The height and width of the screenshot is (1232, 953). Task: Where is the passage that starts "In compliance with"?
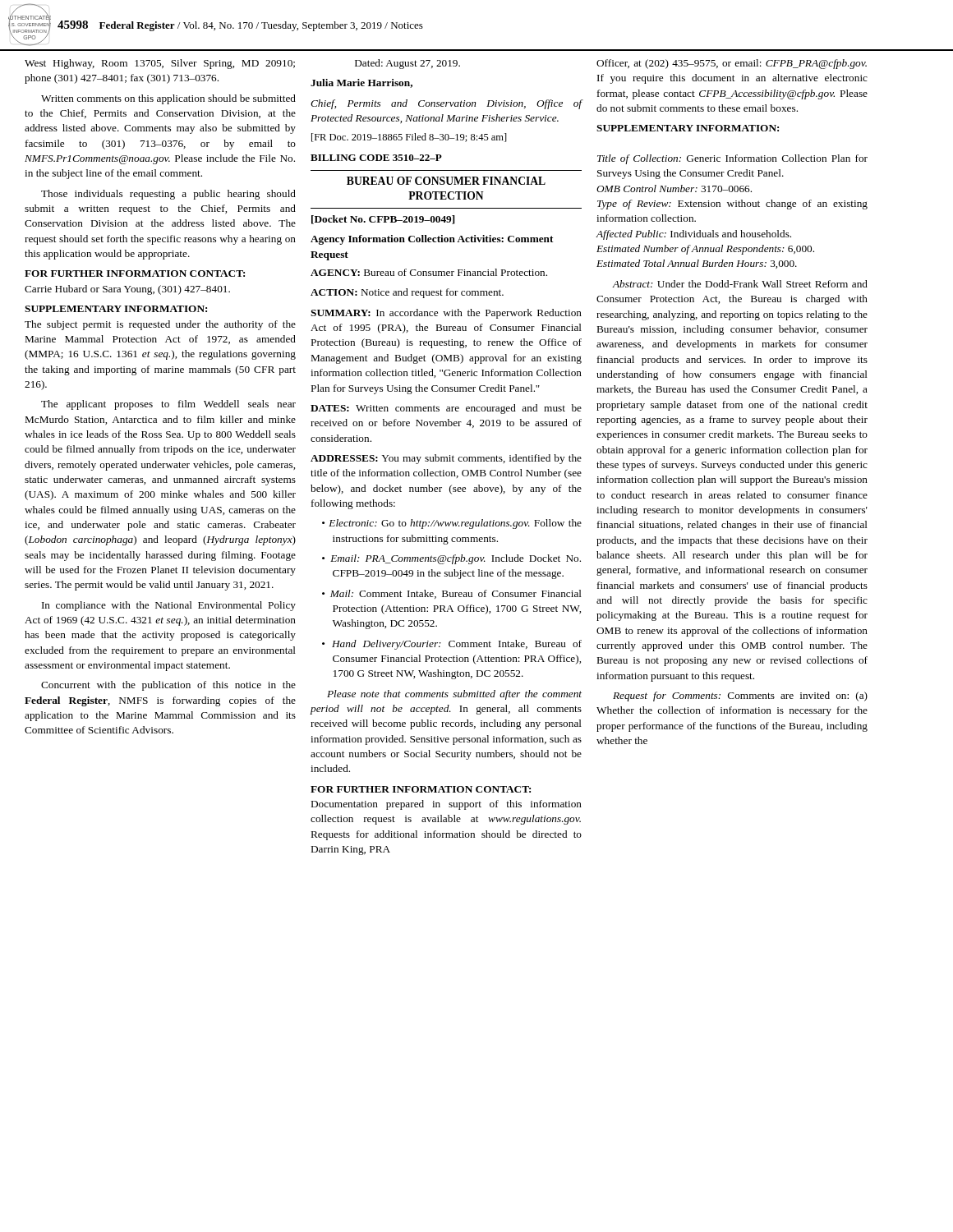point(160,635)
